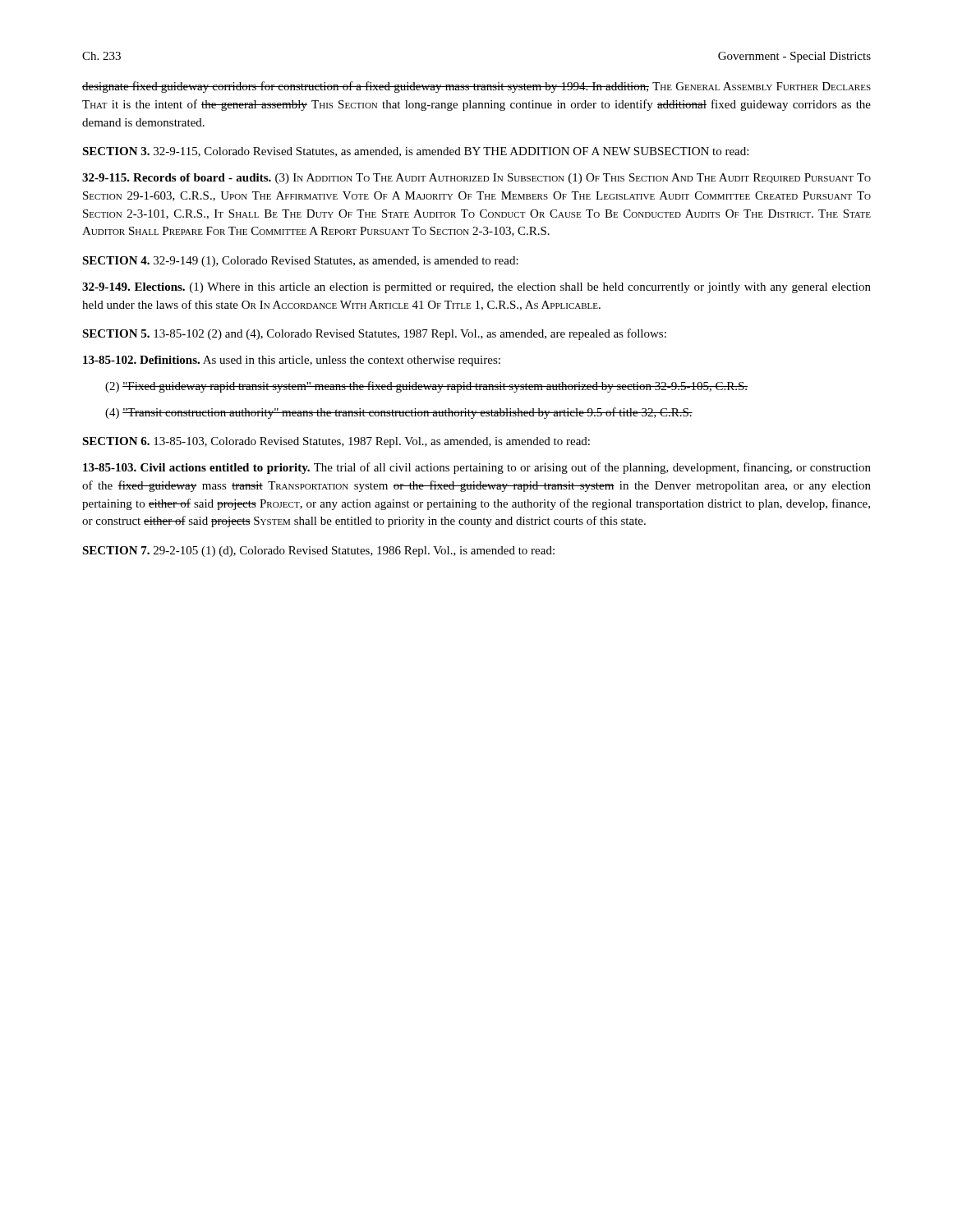Select the text block with the text "designate fixed guideway corridors for construction of a"
953x1232 pixels.
[x=476, y=105]
